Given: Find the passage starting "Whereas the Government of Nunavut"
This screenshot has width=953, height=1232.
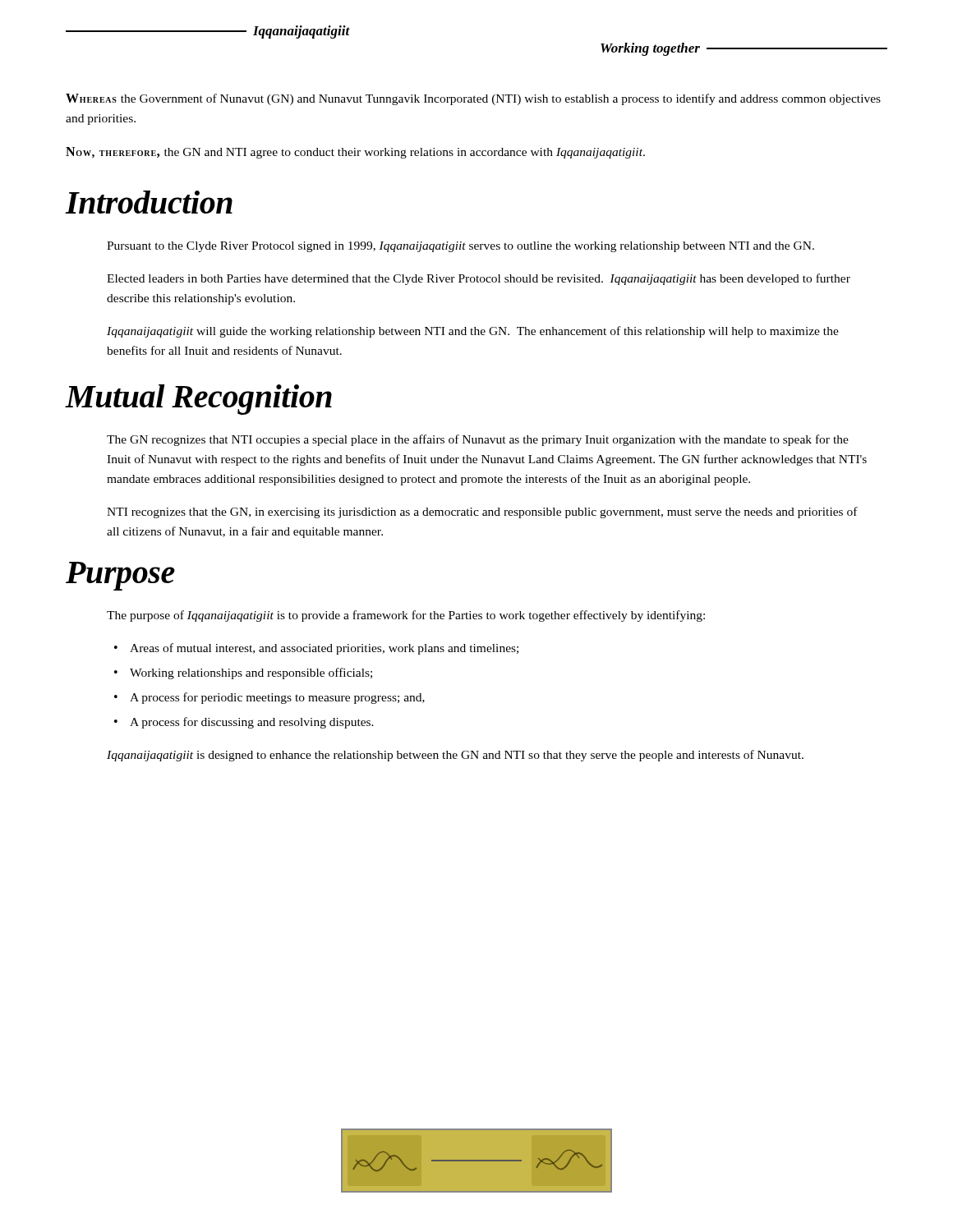Looking at the screenshot, I should 473,108.
